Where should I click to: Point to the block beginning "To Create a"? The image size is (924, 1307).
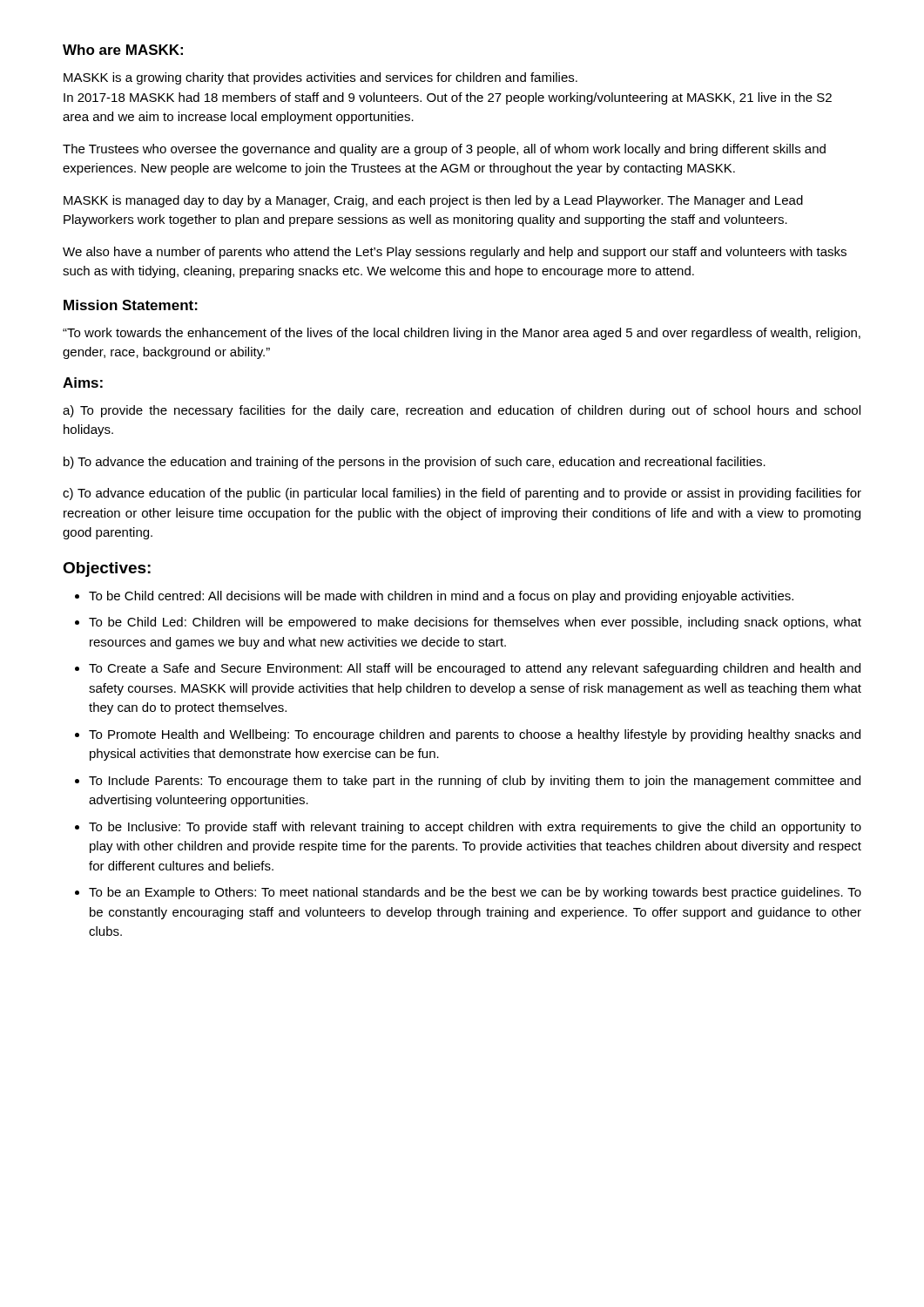click(x=475, y=687)
